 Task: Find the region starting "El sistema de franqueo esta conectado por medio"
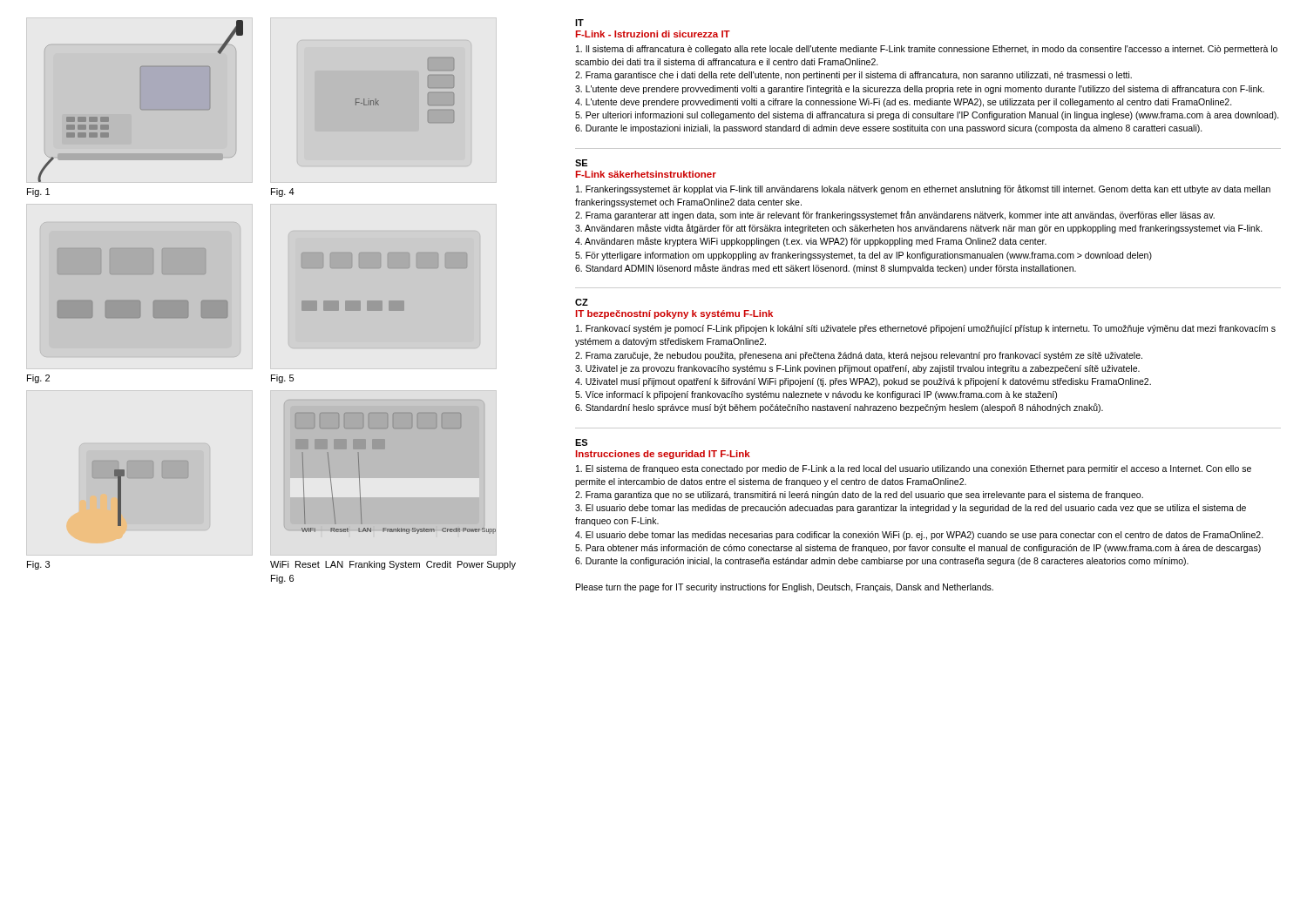(x=919, y=515)
